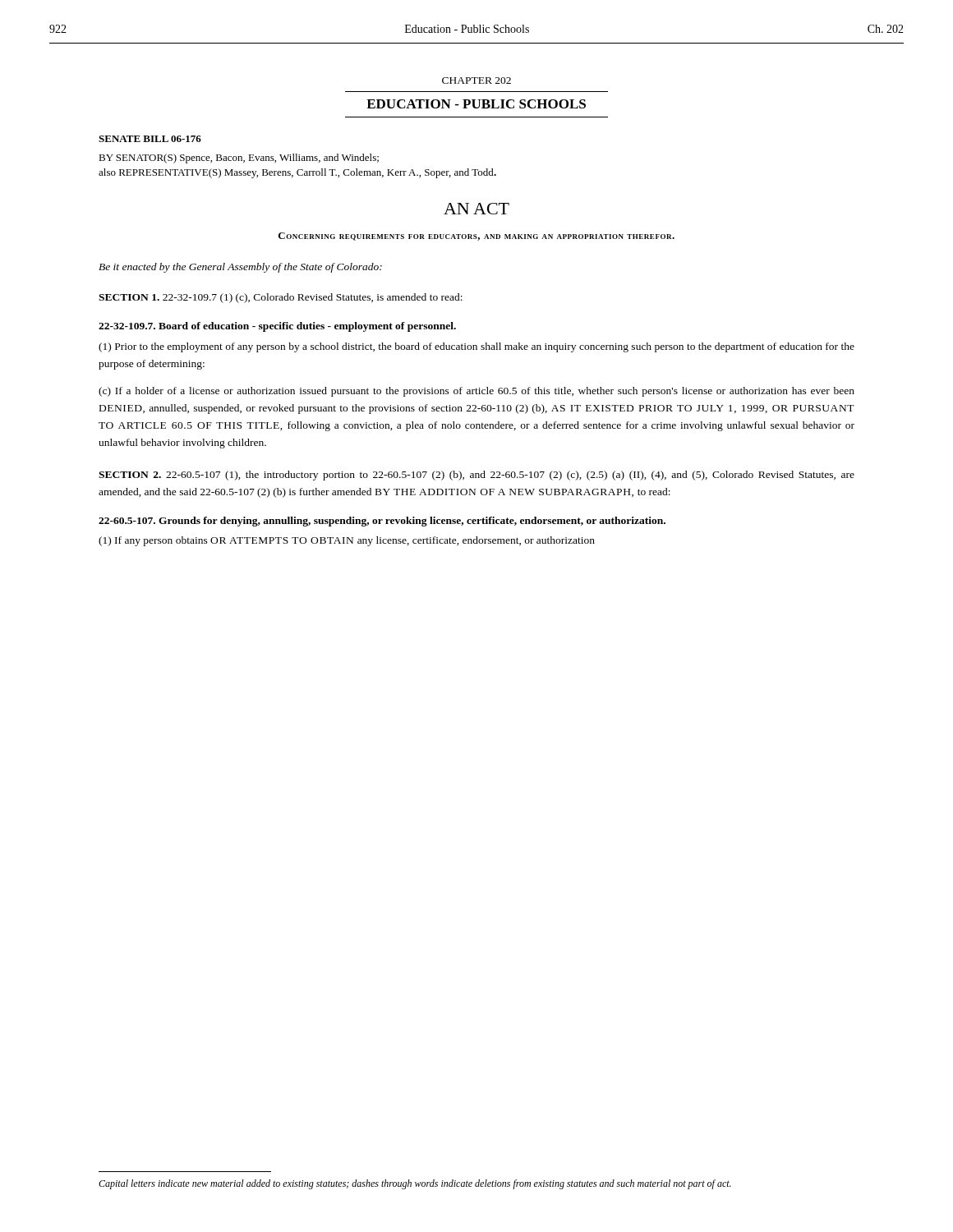Image resolution: width=953 pixels, height=1232 pixels.
Task: Select the text block starting "BY SENATOR(S) Spence, Bacon, Evans,"
Action: coord(297,165)
